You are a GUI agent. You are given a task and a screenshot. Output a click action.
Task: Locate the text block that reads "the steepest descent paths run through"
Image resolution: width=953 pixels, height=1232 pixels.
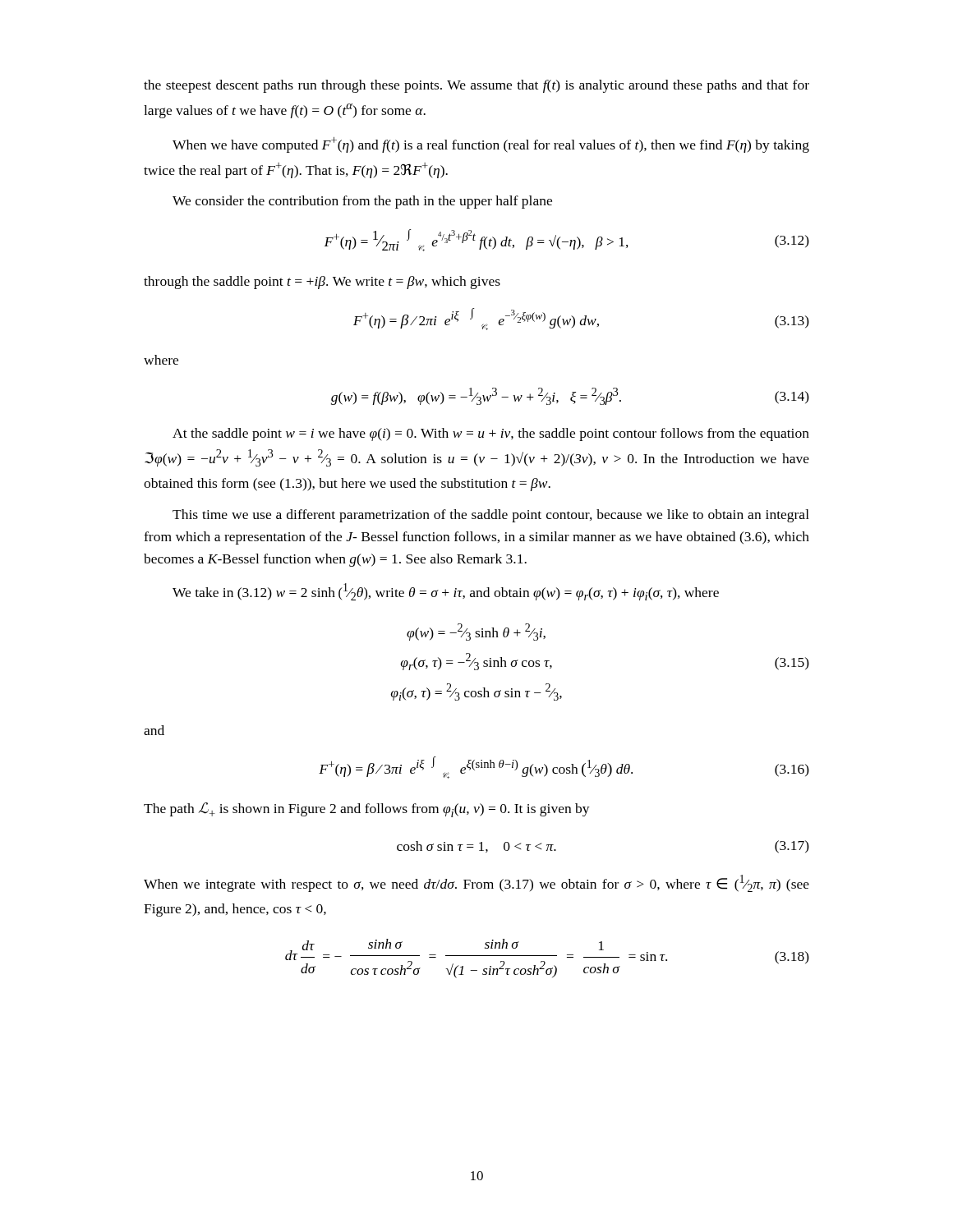[476, 143]
